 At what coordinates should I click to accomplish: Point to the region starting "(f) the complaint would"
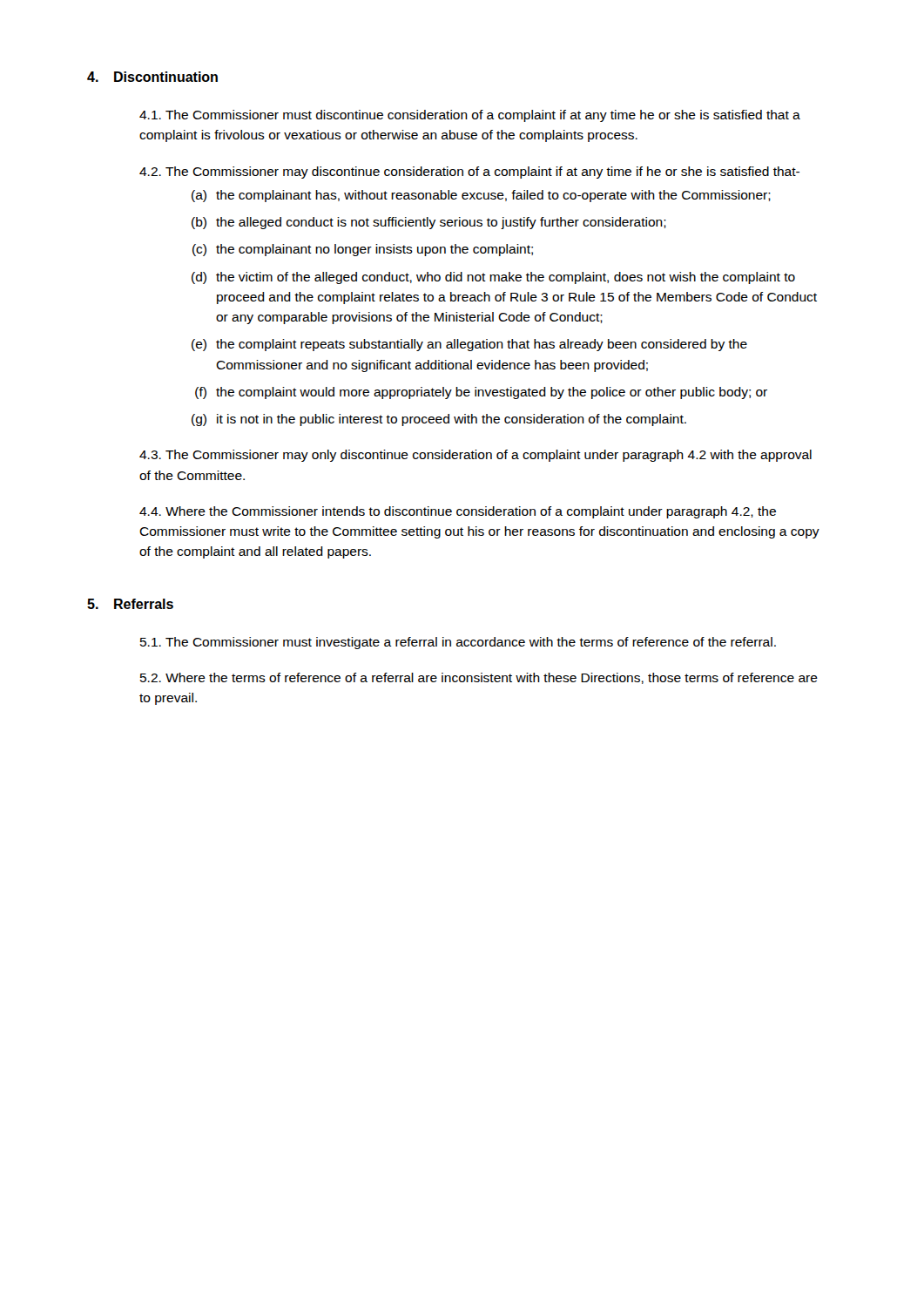tap(497, 392)
